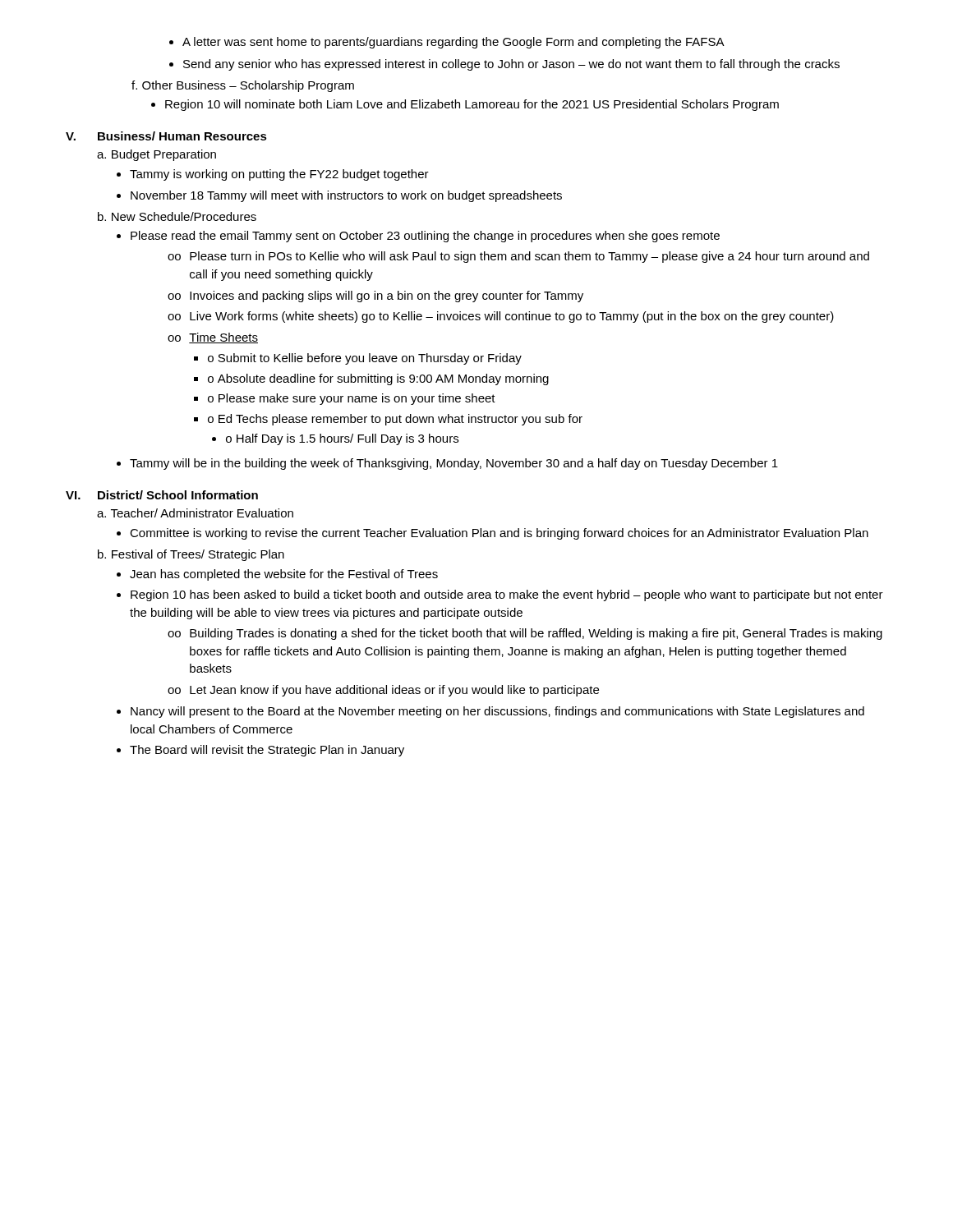Click on the text starting "A letter was sent home"

tap(526, 53)
